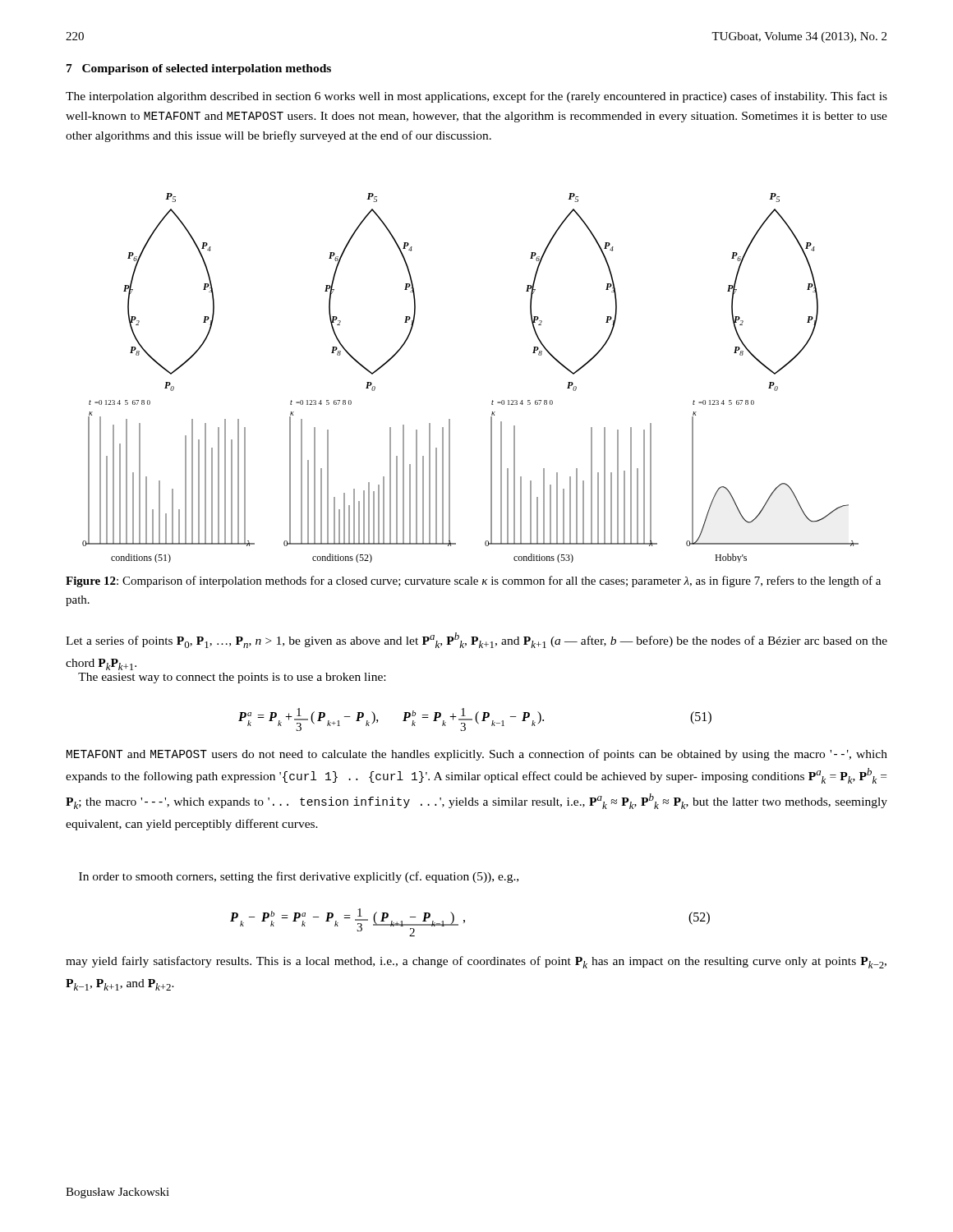Where does it say "7 Comparison of selected interpolation methods"?
The image size is (953, 1232).
tap(199, 68)
